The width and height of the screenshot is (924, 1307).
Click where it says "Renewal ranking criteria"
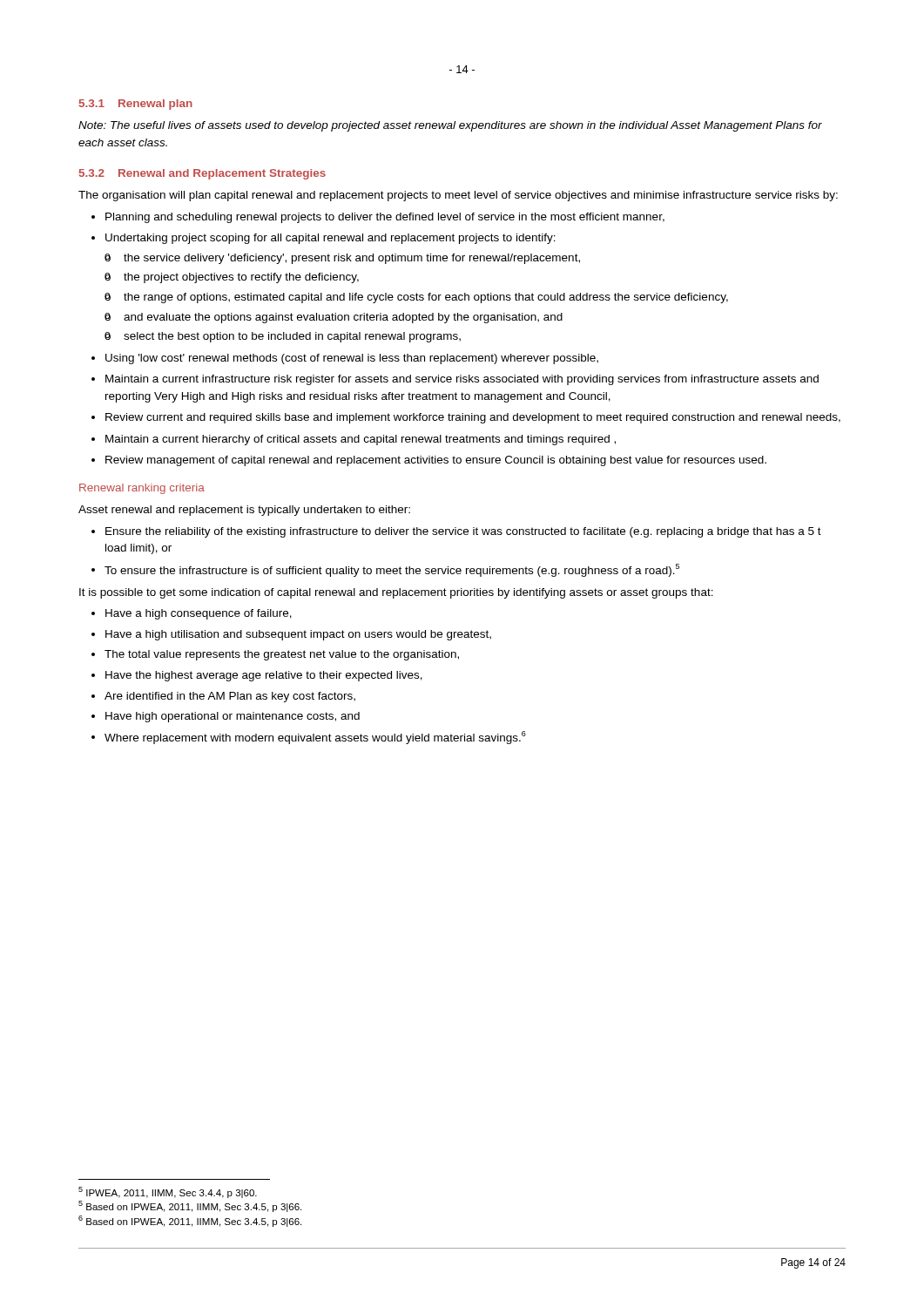pos(141,488)
